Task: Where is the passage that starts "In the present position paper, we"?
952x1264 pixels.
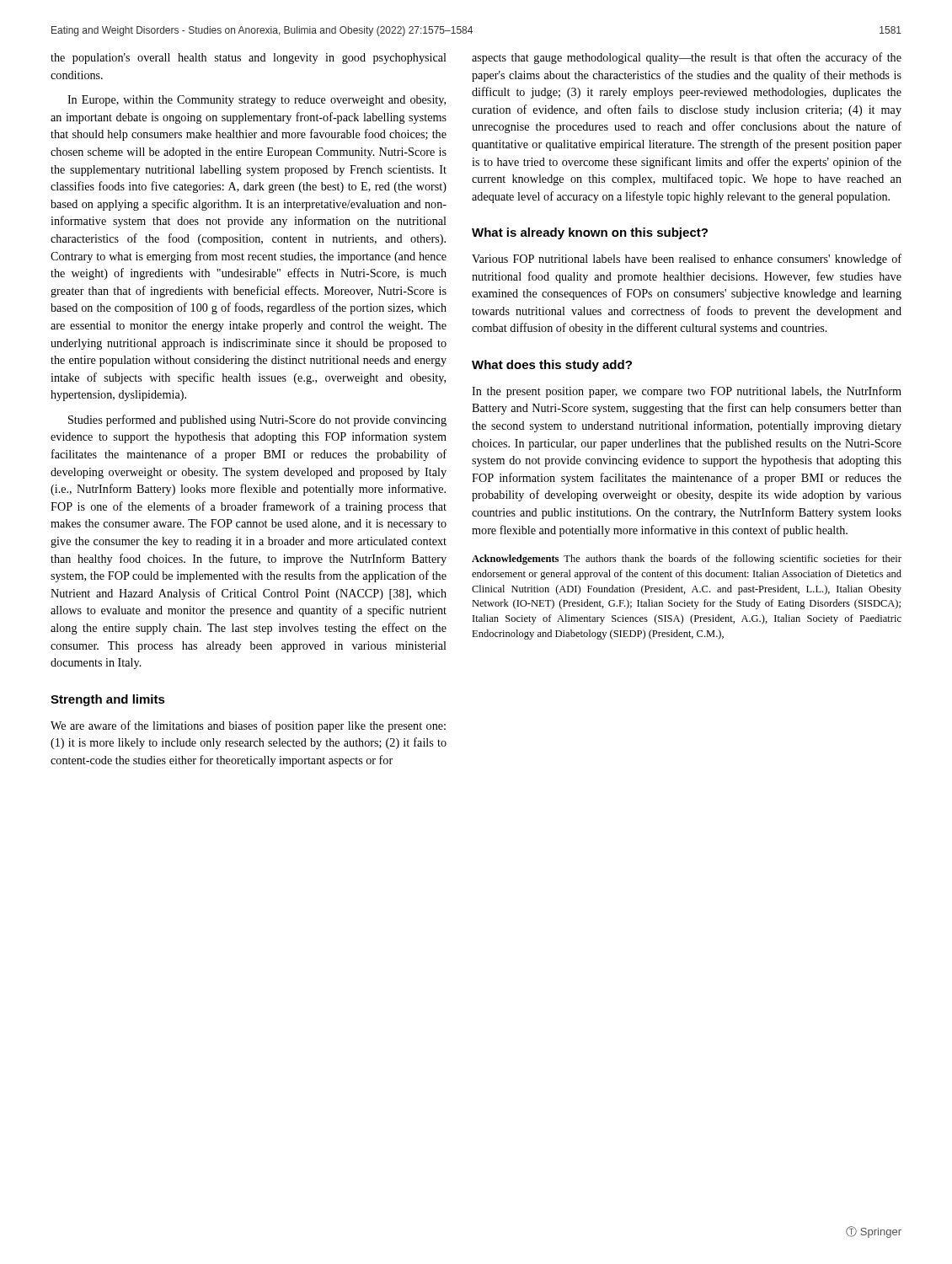Action: click(687, 460)
